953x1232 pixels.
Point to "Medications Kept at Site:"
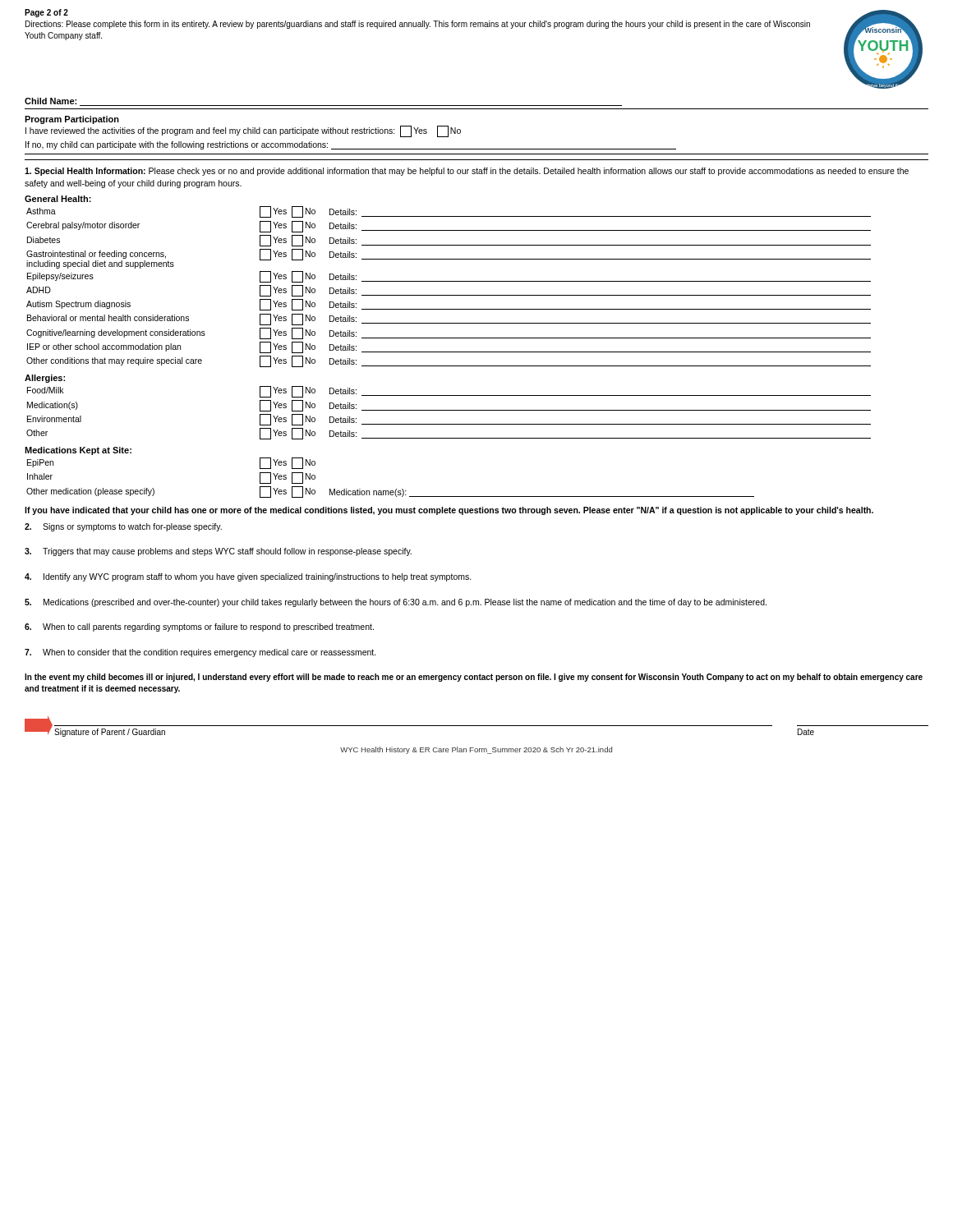[78, 450]
